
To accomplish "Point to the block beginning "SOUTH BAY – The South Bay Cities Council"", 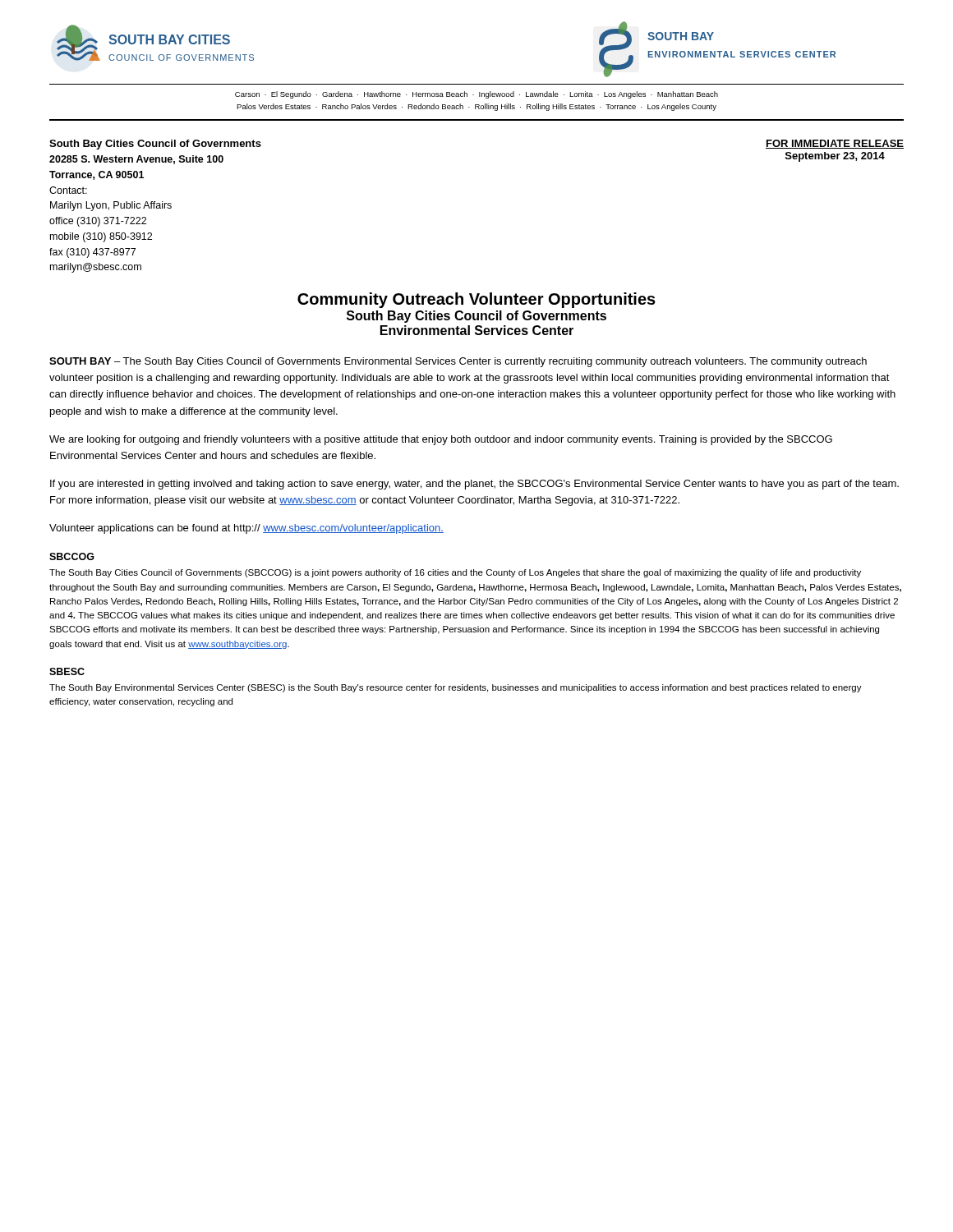I will 472,386.
